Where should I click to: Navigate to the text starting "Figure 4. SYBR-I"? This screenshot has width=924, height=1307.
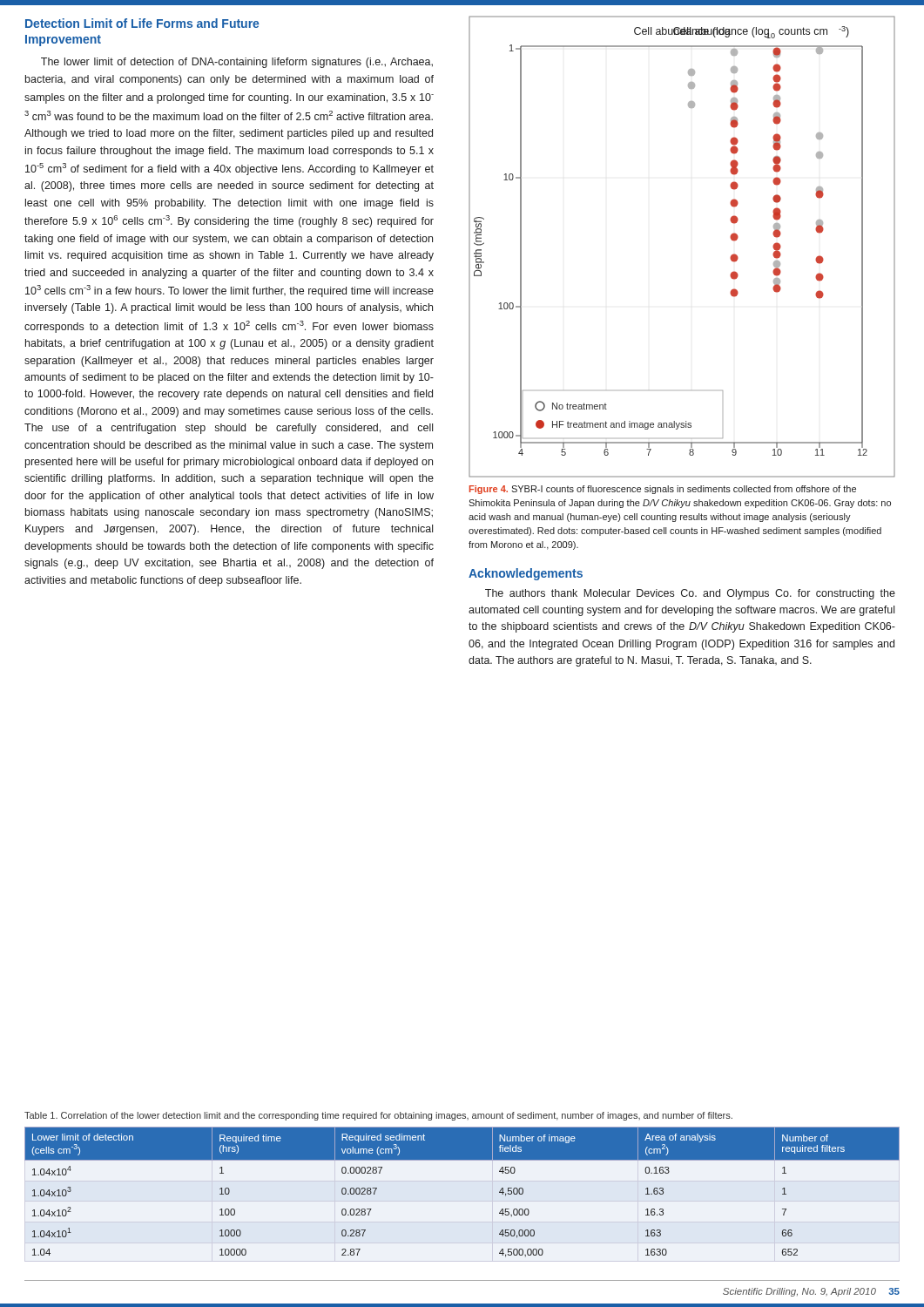coord(680,517)
